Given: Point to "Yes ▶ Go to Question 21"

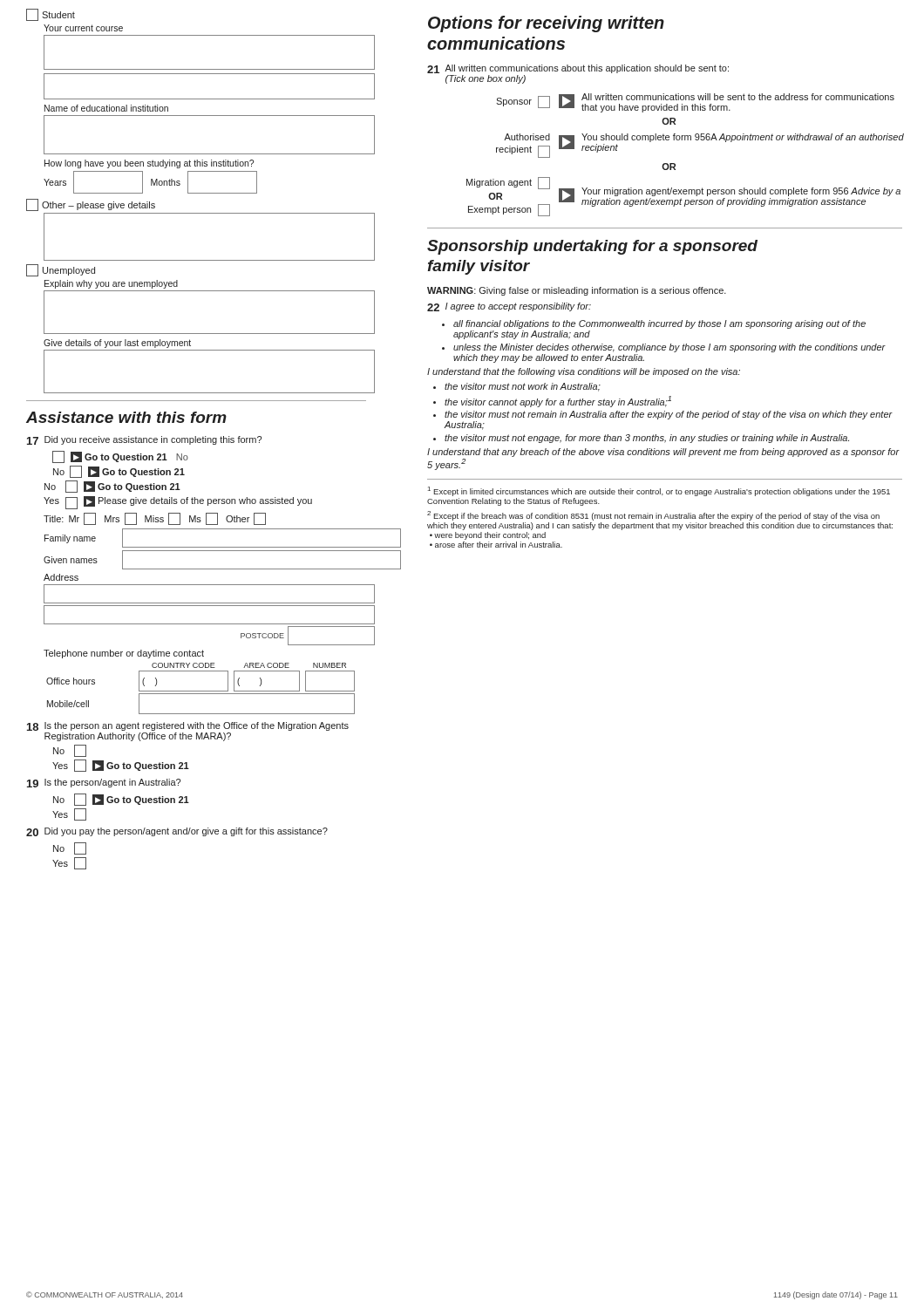Looking at the screenshot, I should coord(121,766).
